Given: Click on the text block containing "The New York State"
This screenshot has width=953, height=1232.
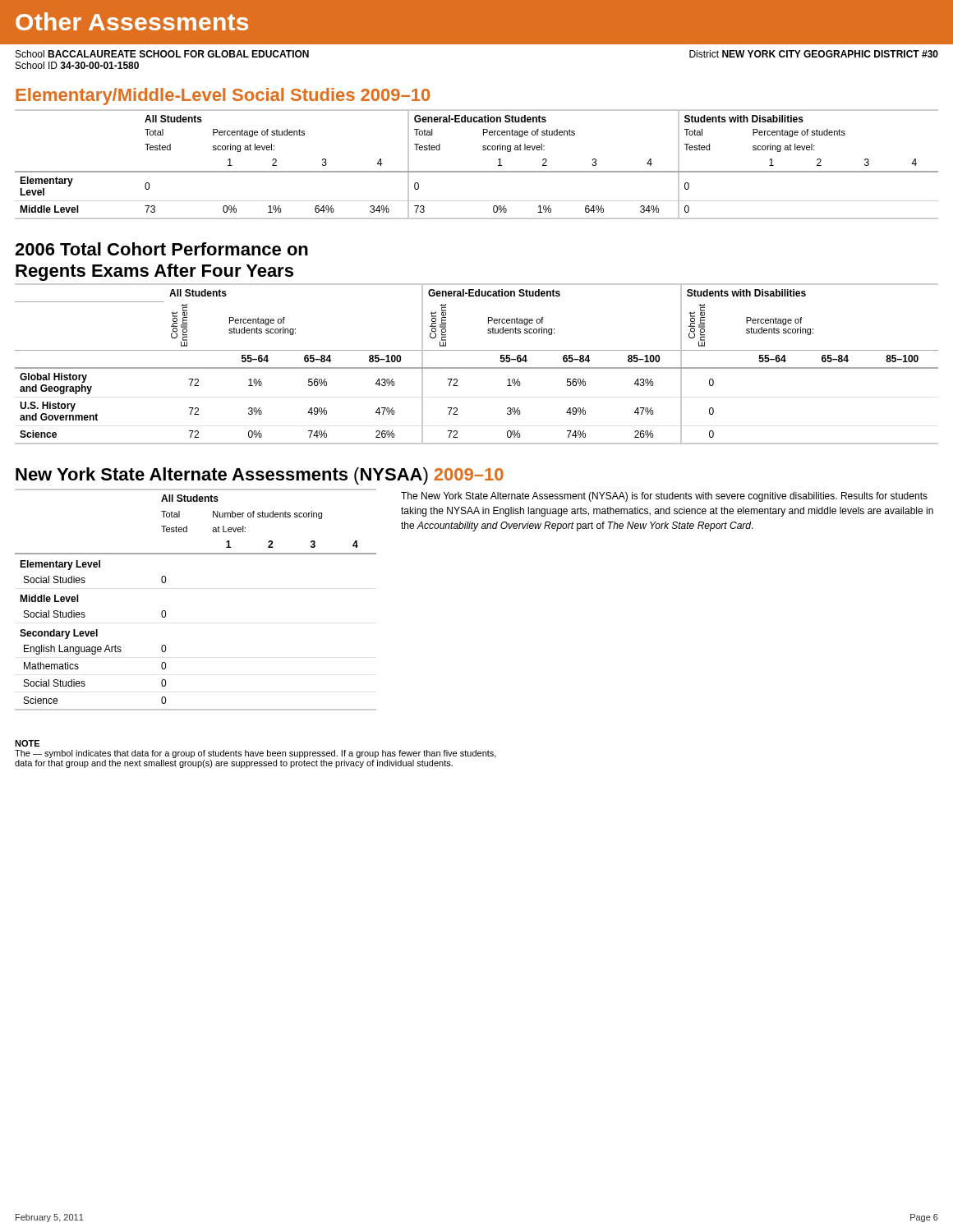Looking at the screenshot, I should point(667,511).
